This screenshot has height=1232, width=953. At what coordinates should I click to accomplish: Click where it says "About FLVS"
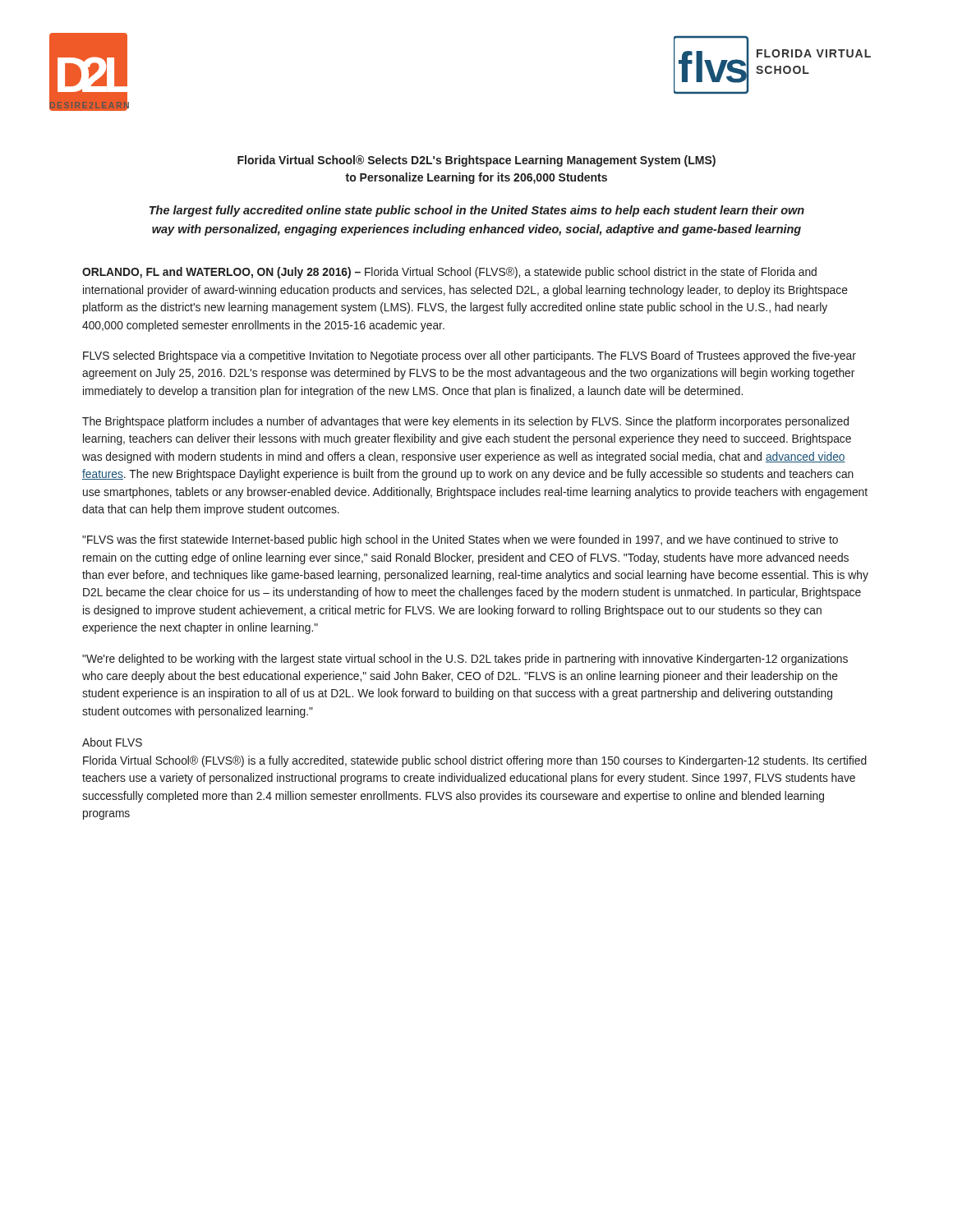coord(112,743)
